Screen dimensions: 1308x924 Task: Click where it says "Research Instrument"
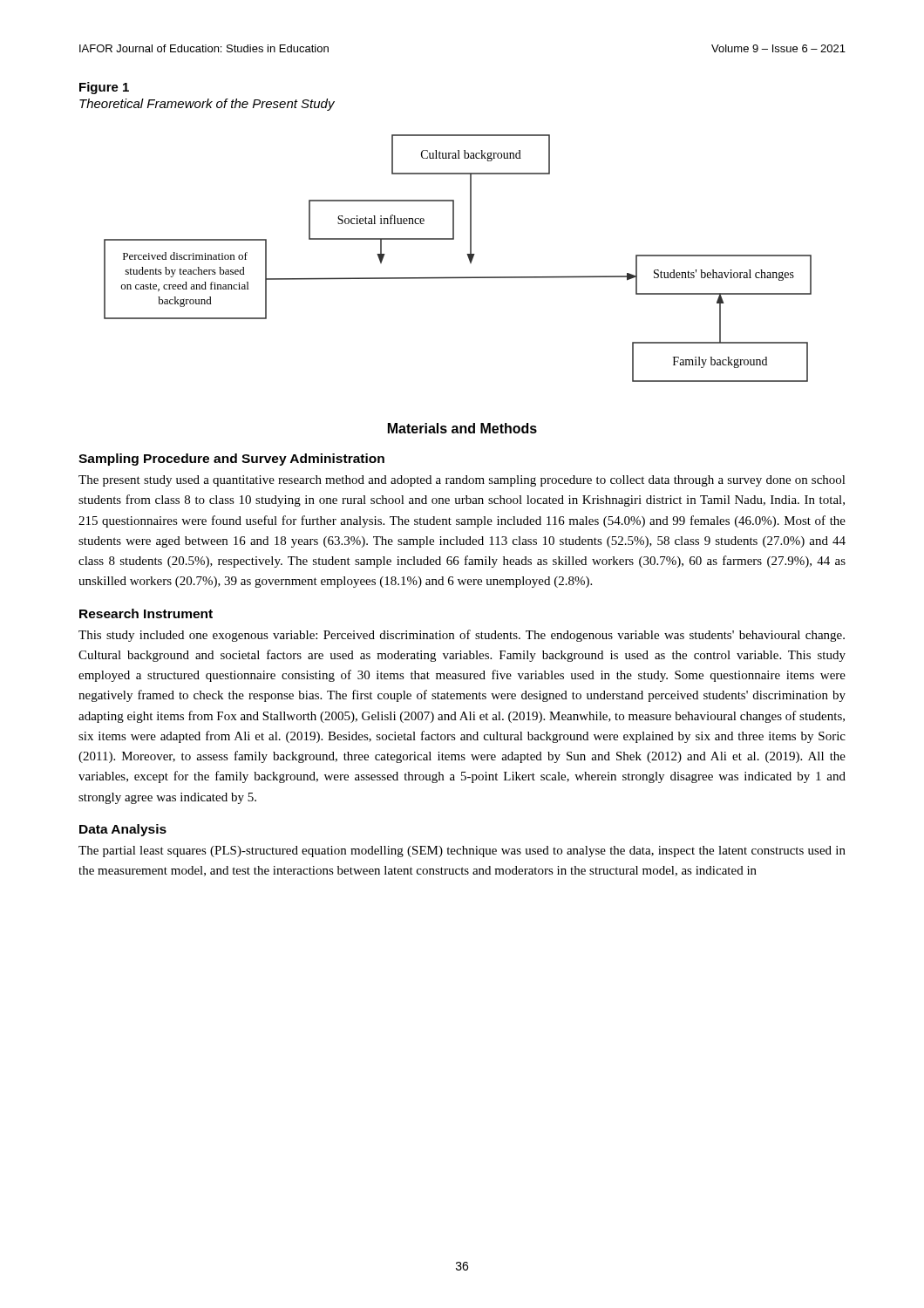(146, 613)
